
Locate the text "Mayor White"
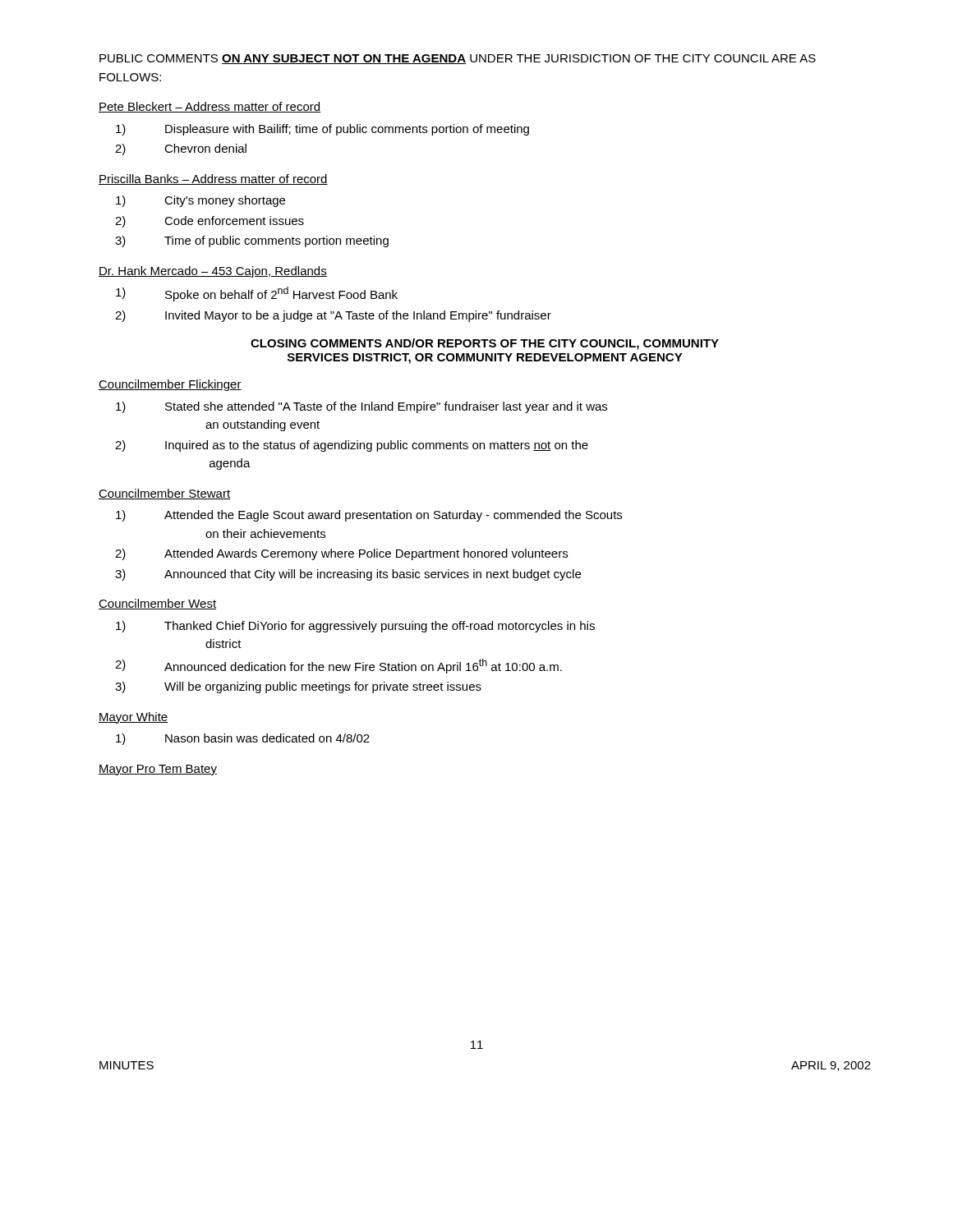coord(133,716)
